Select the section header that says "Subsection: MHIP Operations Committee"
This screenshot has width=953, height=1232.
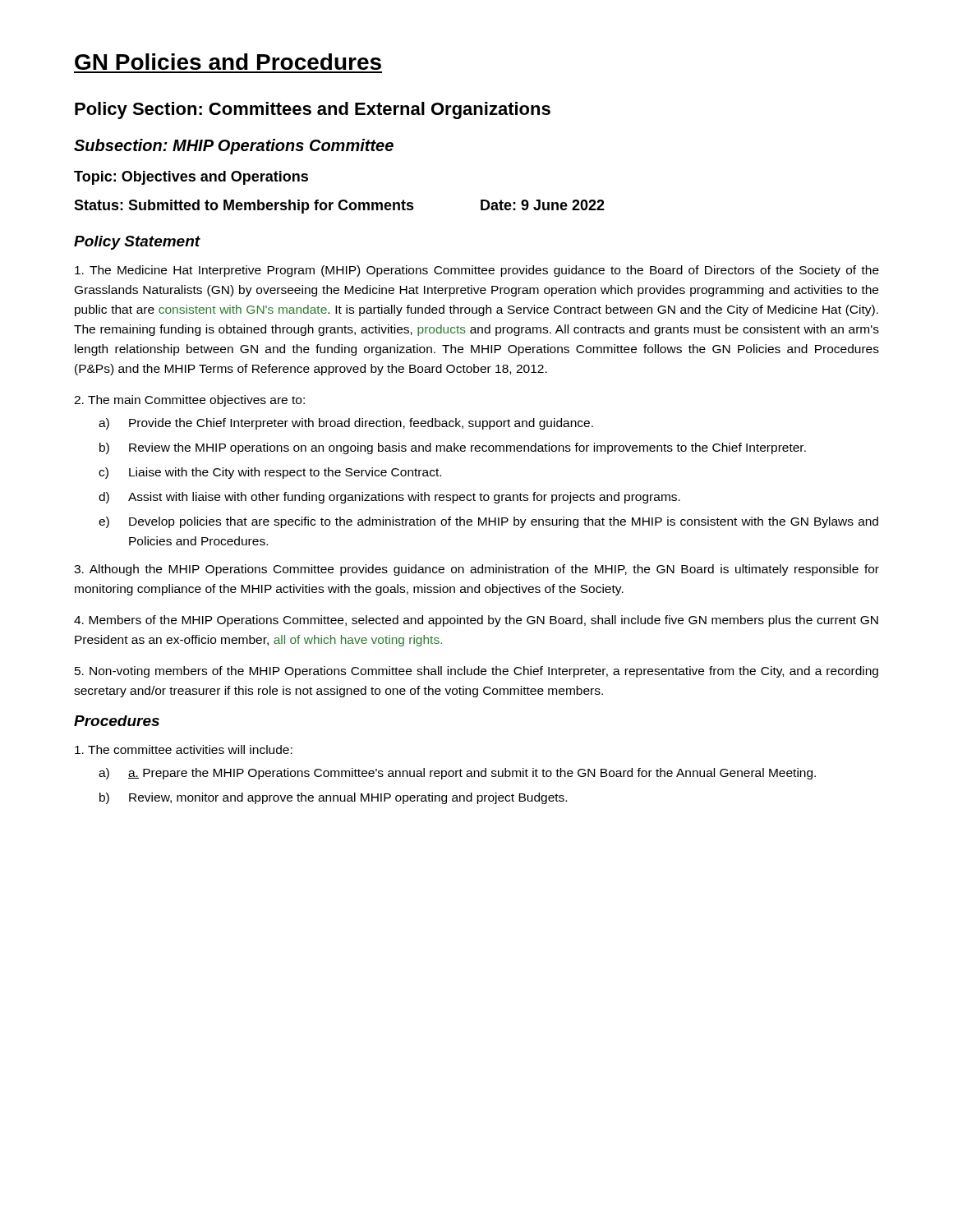(234, 145)
